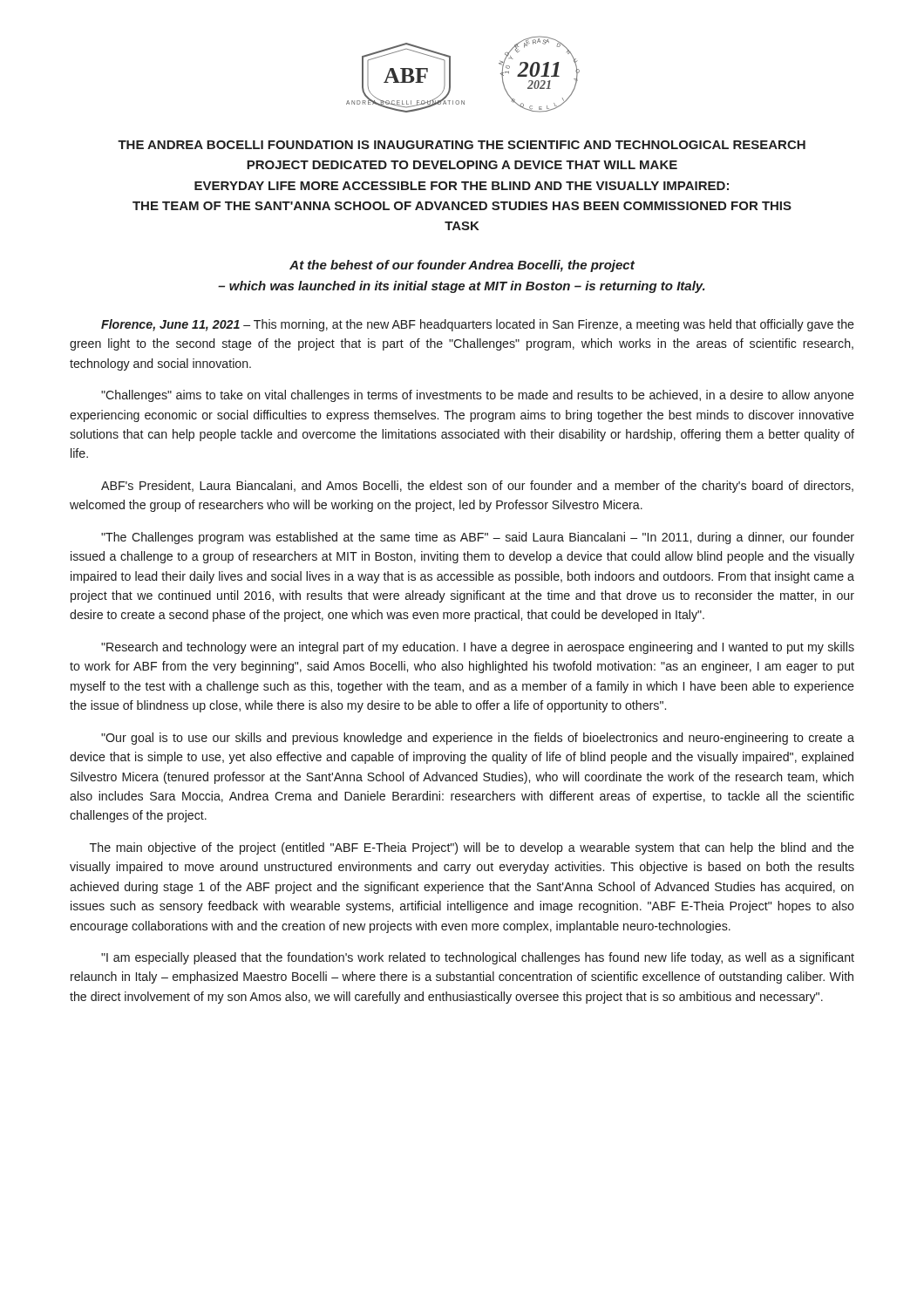
Task: Find the logo
Action: [x=462, y=74]
